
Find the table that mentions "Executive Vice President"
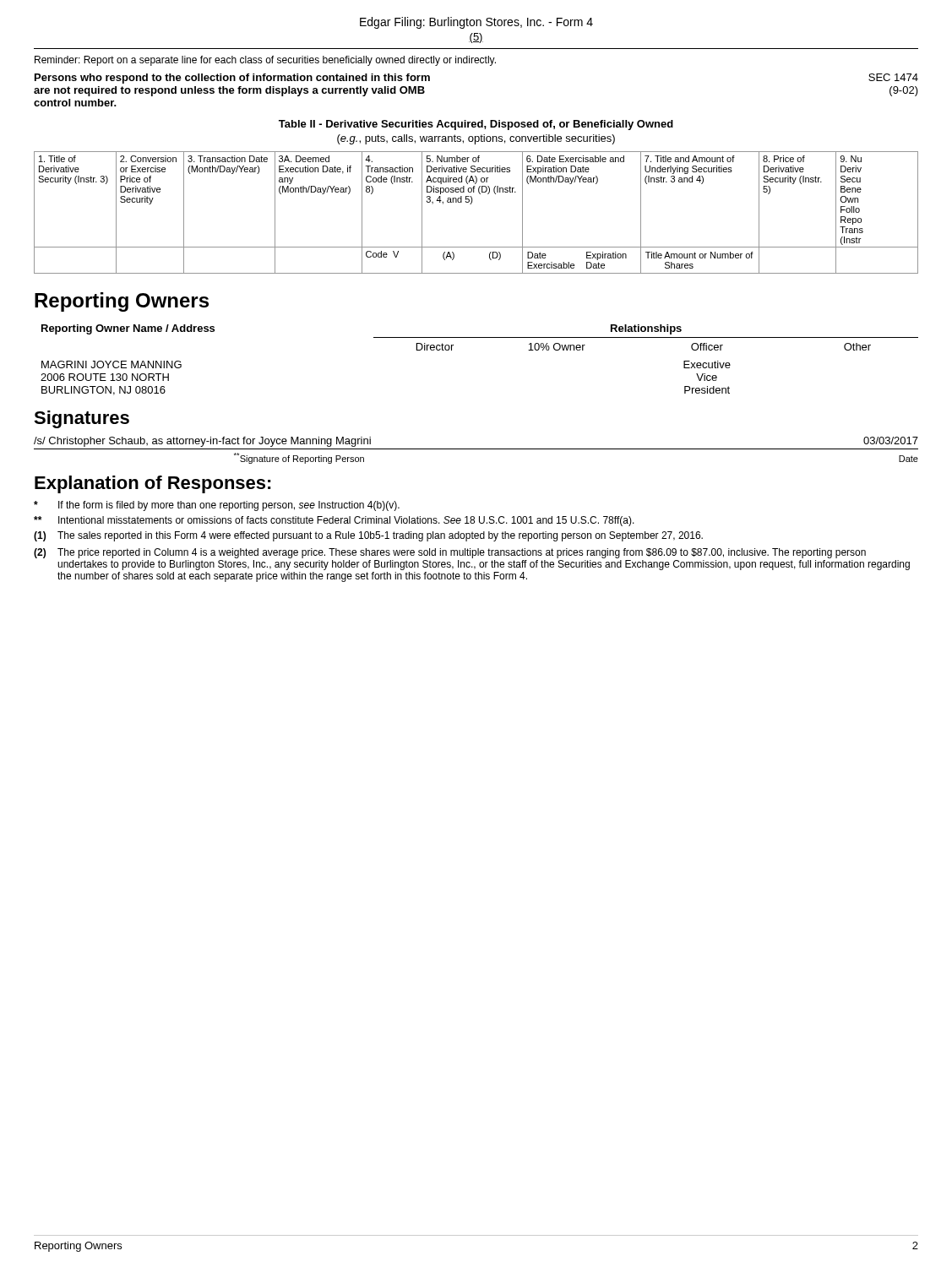coord(476,359)
